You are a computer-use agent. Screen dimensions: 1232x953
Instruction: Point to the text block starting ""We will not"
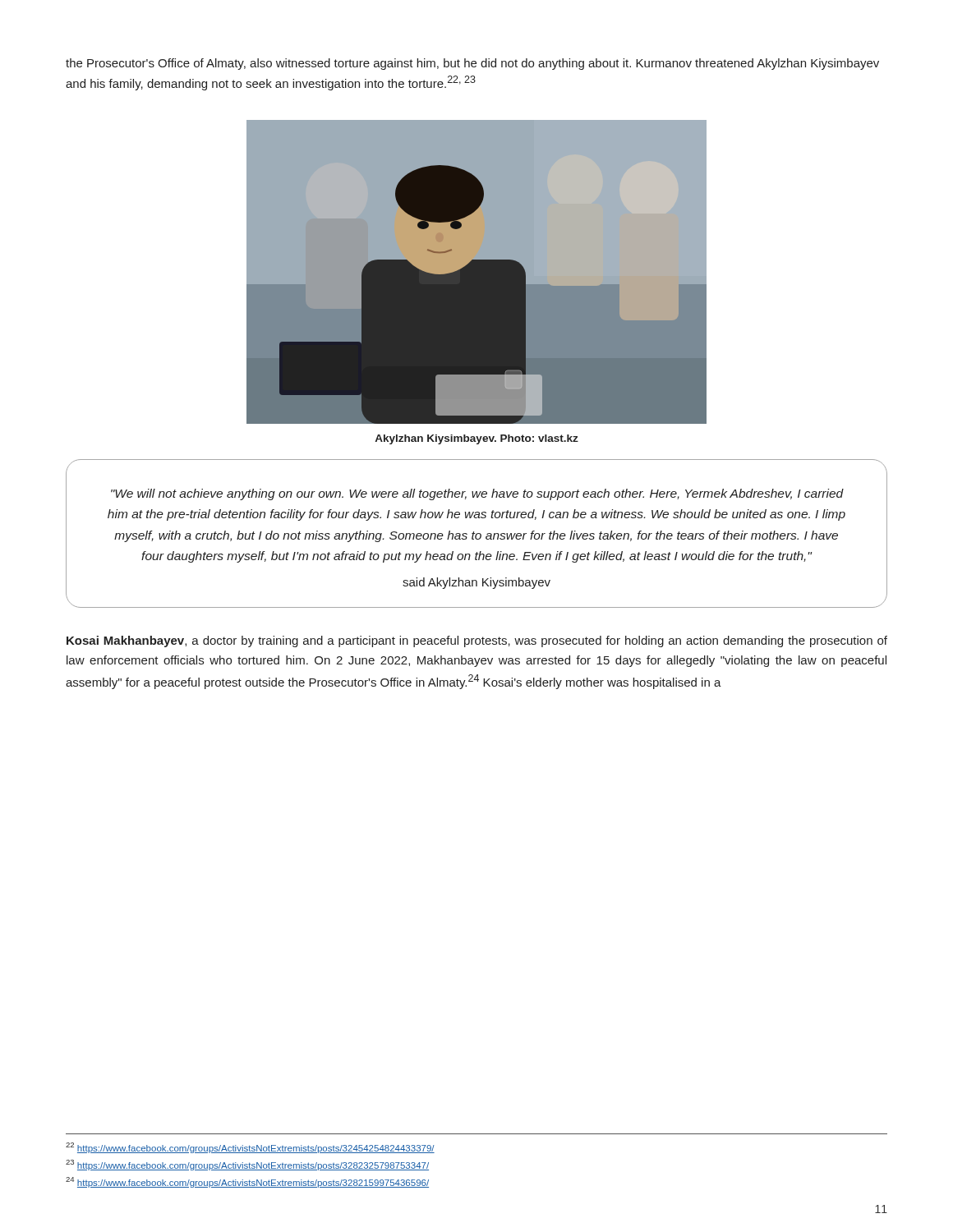tap(476, 536)
